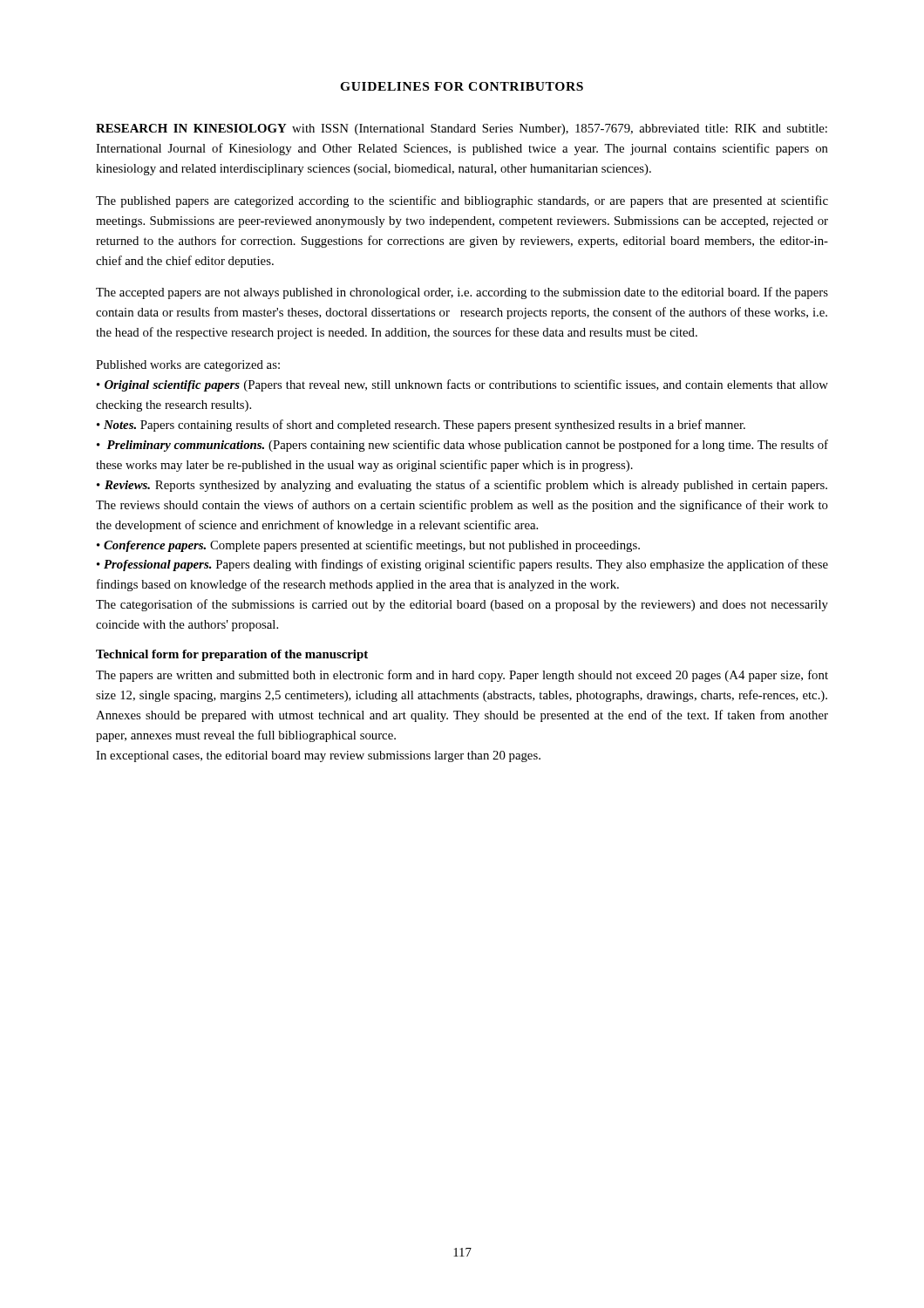Image resolution: width=924 pixels, height=1308 pixels.
Task: Click on the passage starting "• Original scientific papers"
Action: click(462, 395)
